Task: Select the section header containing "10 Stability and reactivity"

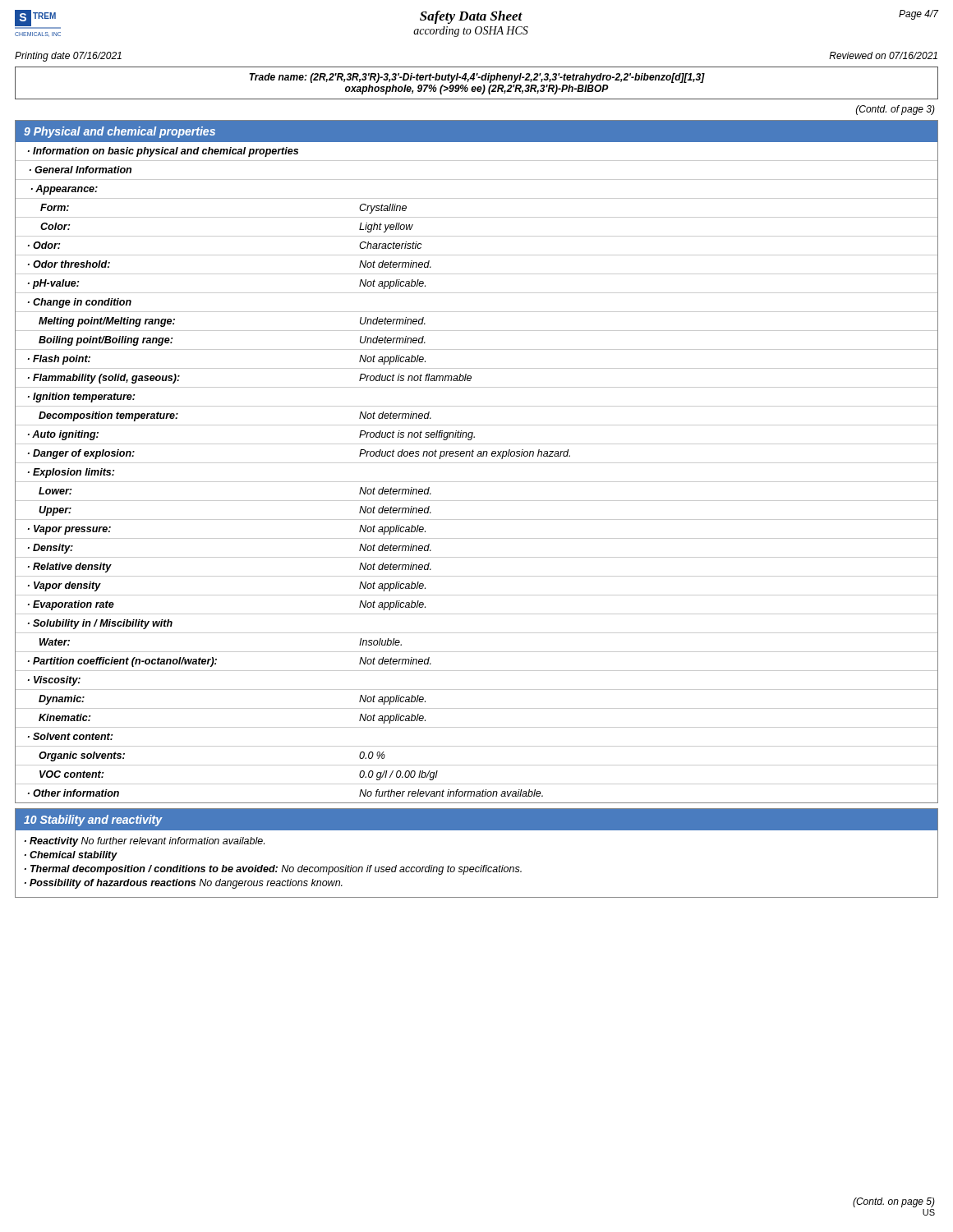Action: pos(93,820)
